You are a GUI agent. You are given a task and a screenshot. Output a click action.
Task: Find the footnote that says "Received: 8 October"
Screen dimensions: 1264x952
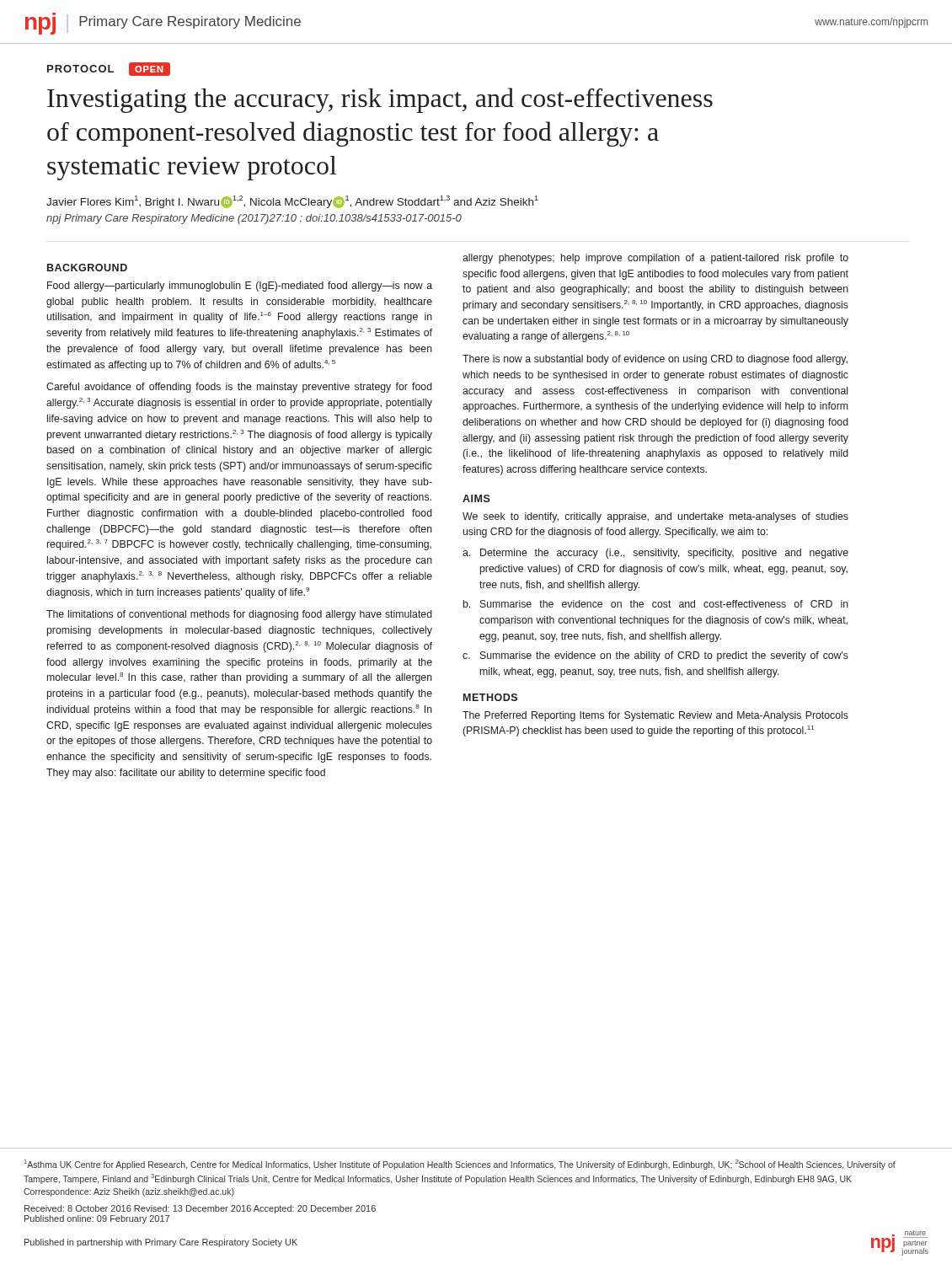(x=200, y=1213)
